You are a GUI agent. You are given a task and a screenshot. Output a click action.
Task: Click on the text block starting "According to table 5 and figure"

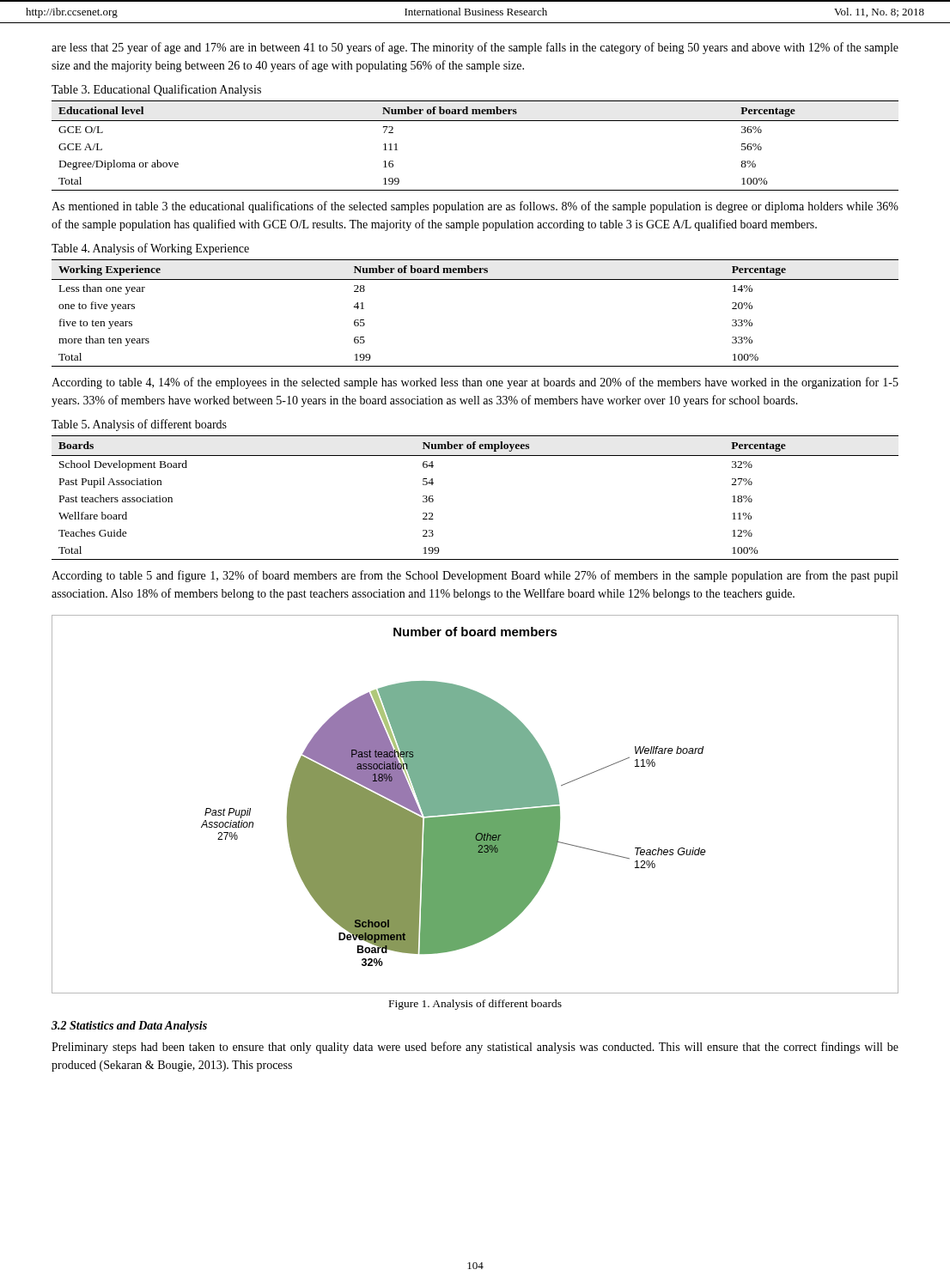point(475,585)
